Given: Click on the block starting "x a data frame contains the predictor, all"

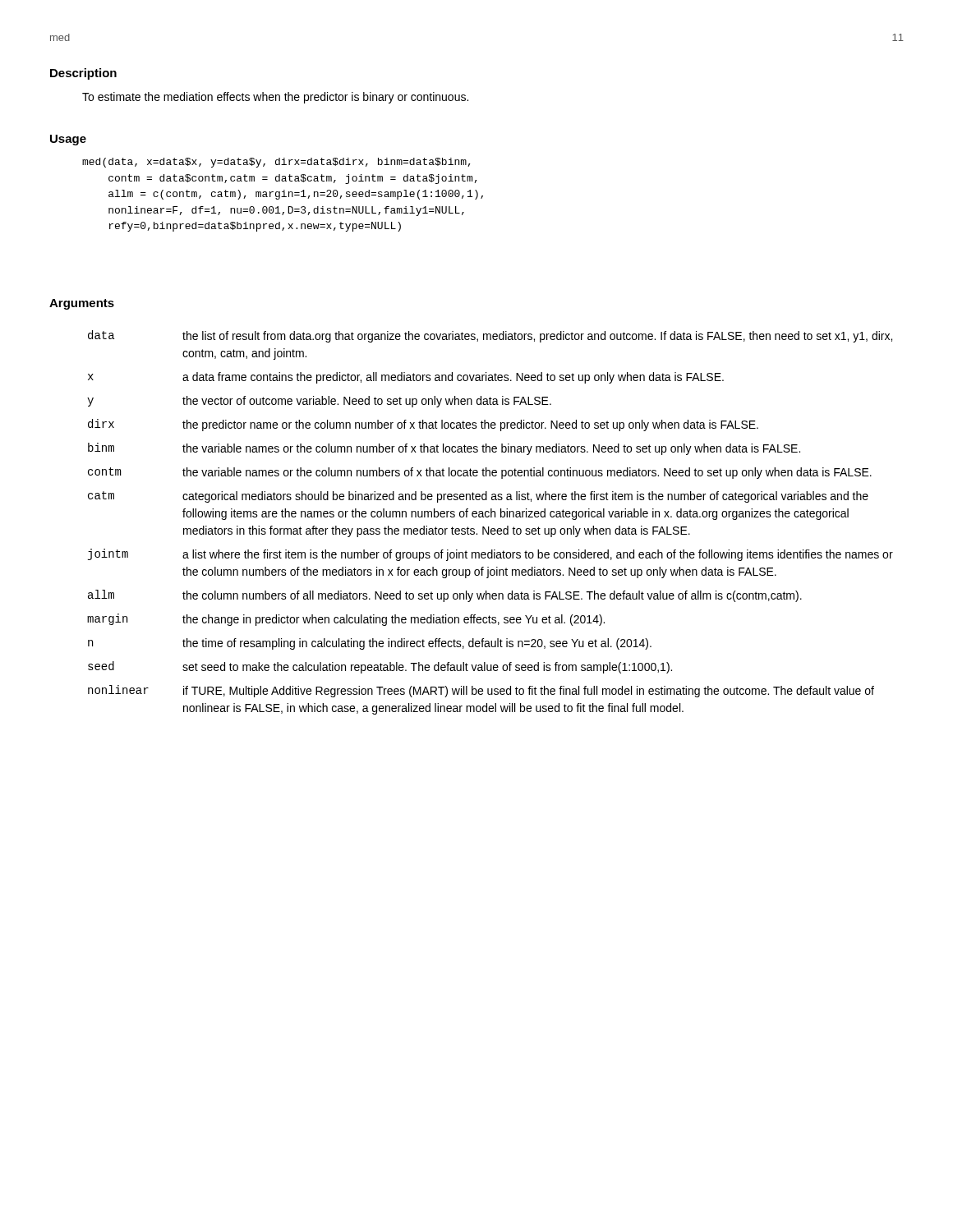Looking at the screenshot, I should click(493, 377).
